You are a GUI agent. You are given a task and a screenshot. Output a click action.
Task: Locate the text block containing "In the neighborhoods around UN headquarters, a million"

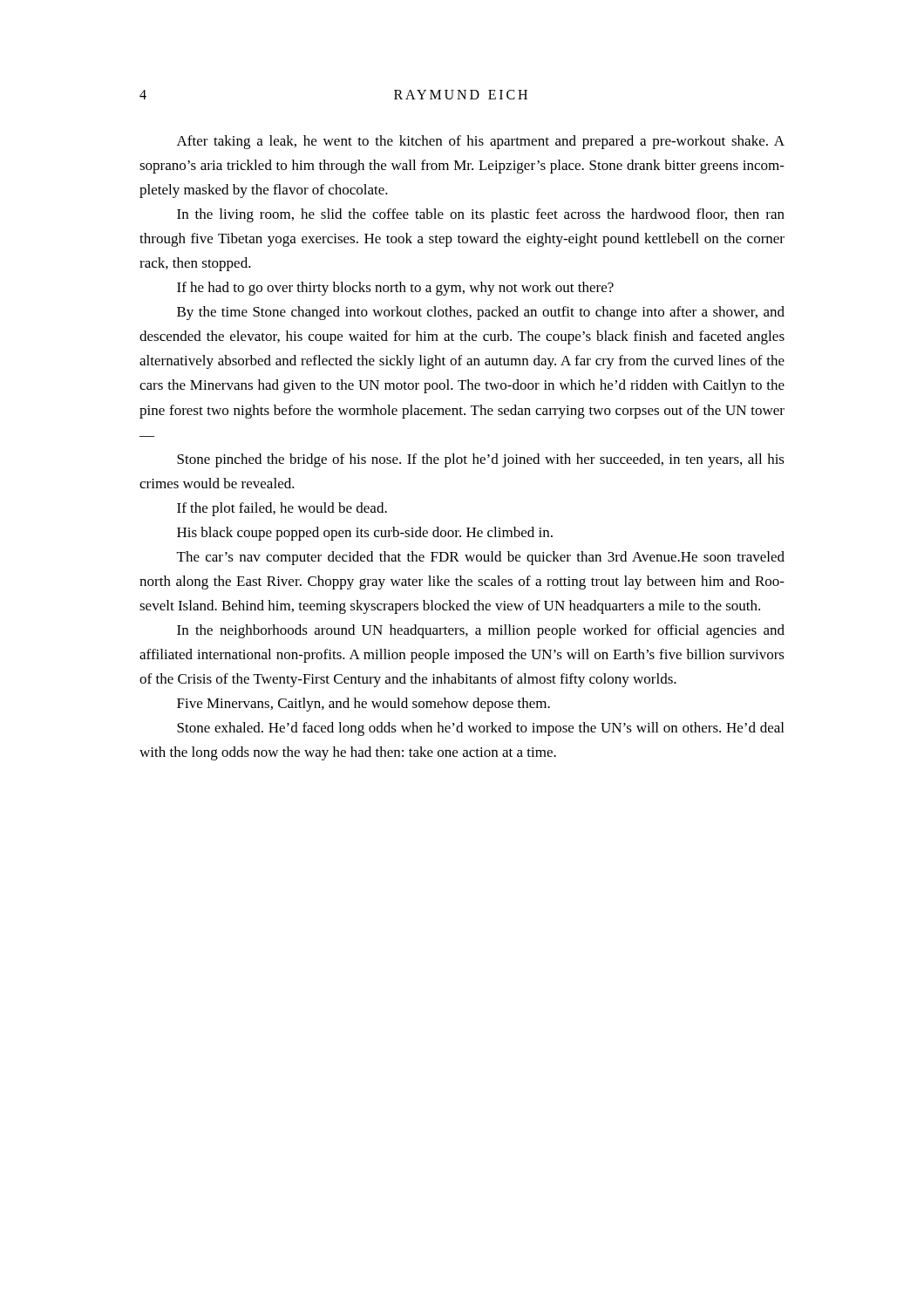pos(462,655)
